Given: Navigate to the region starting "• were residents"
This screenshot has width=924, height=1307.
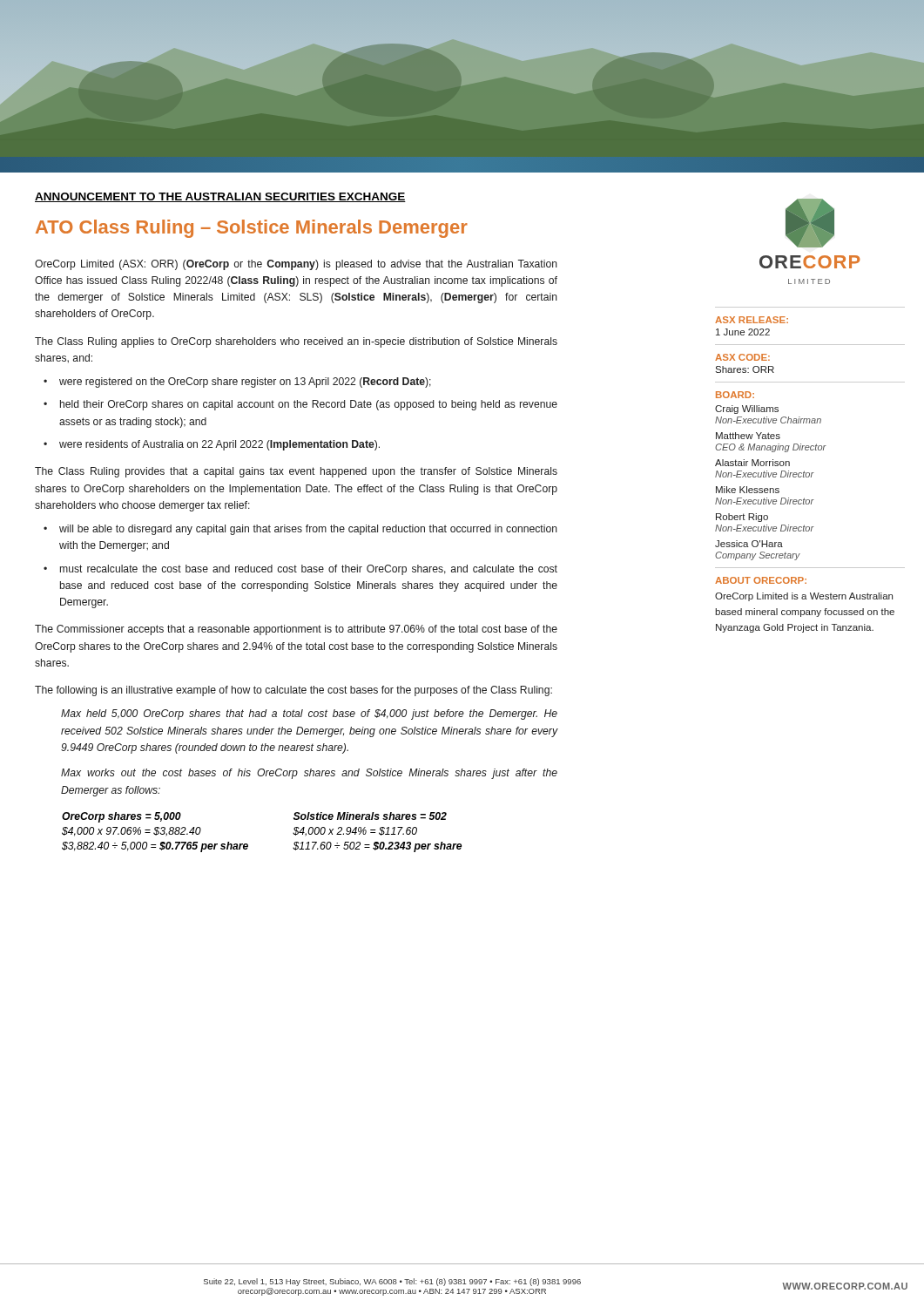Looking at the screenshot, I should coord(212,445).
